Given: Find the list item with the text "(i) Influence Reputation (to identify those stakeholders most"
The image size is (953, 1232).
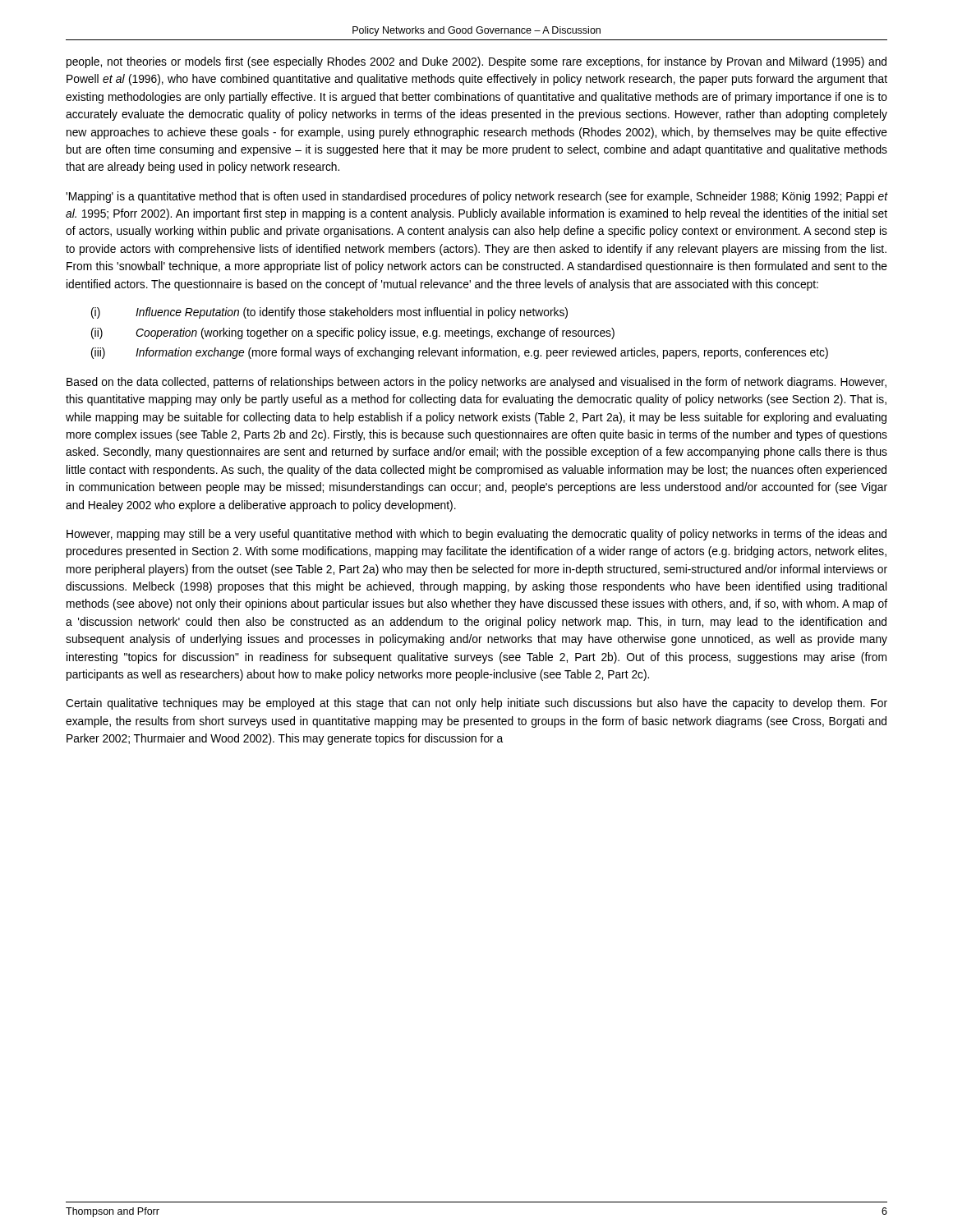Looking at the screenshot, I should point(476,313).
